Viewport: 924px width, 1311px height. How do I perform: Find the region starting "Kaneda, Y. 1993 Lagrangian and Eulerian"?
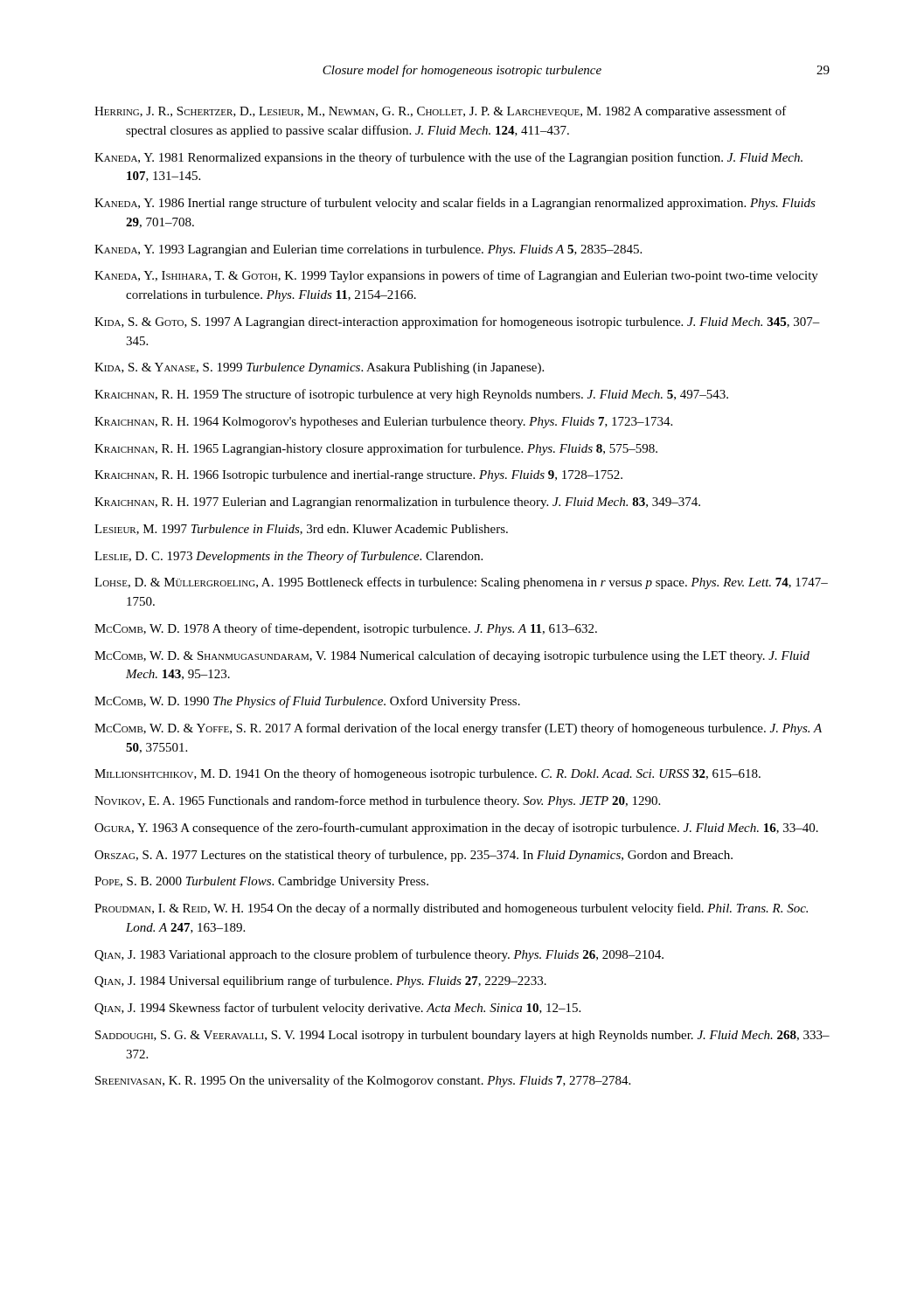[x=462, y=249]
